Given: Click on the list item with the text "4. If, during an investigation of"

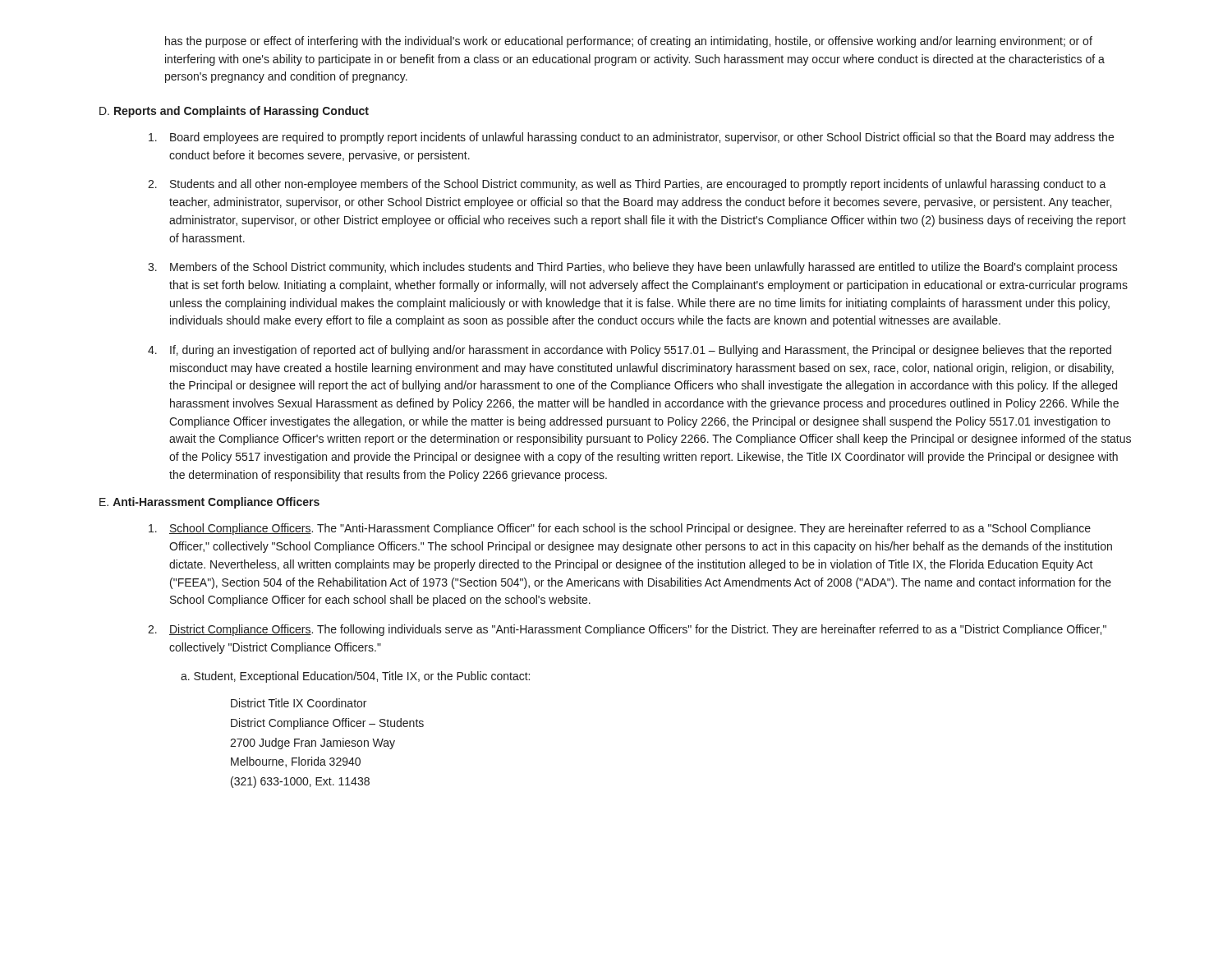Looking at the screenshot, I should coord(641,413).
